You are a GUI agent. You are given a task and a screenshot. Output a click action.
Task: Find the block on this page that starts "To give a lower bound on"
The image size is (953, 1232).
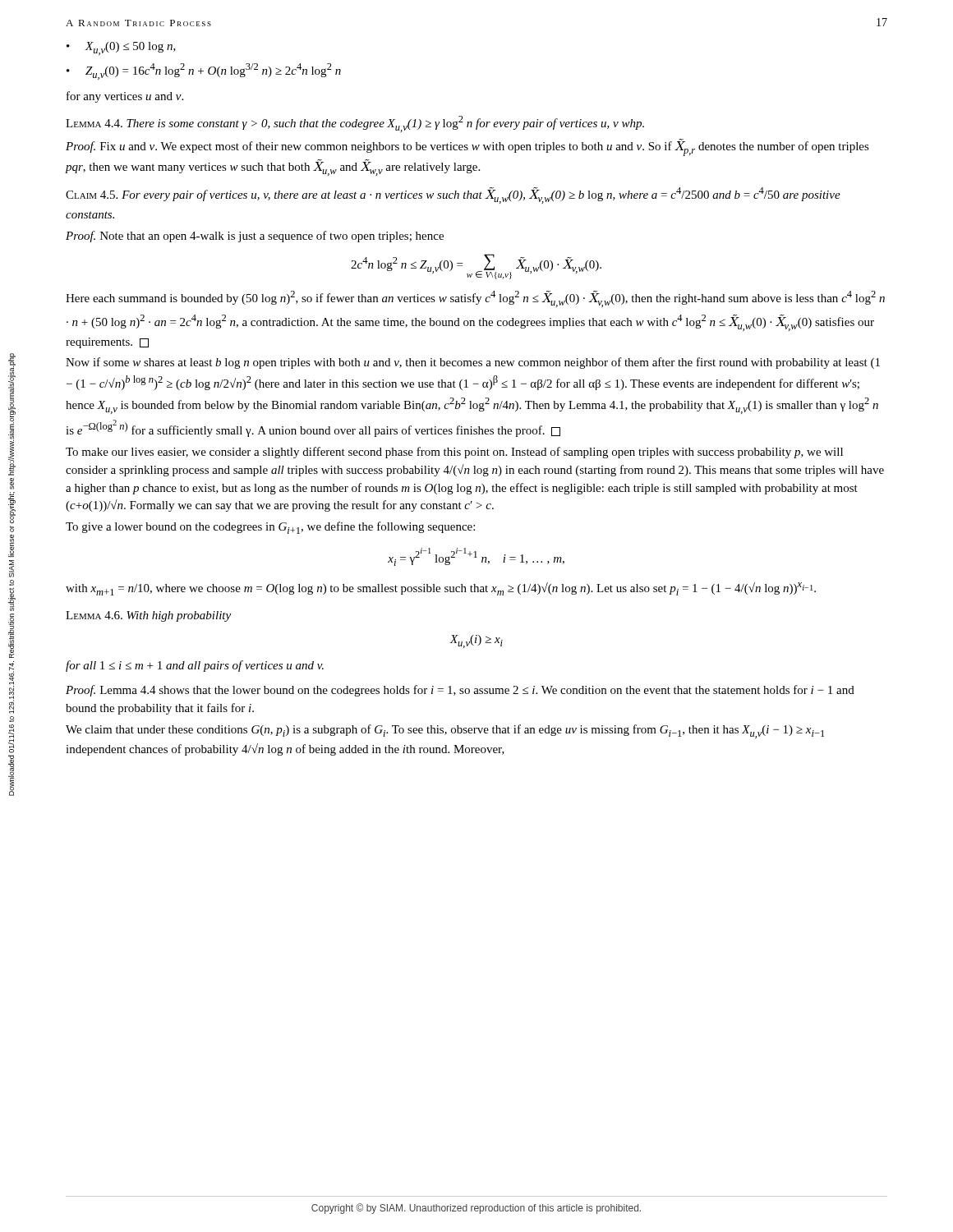(271, 528)
